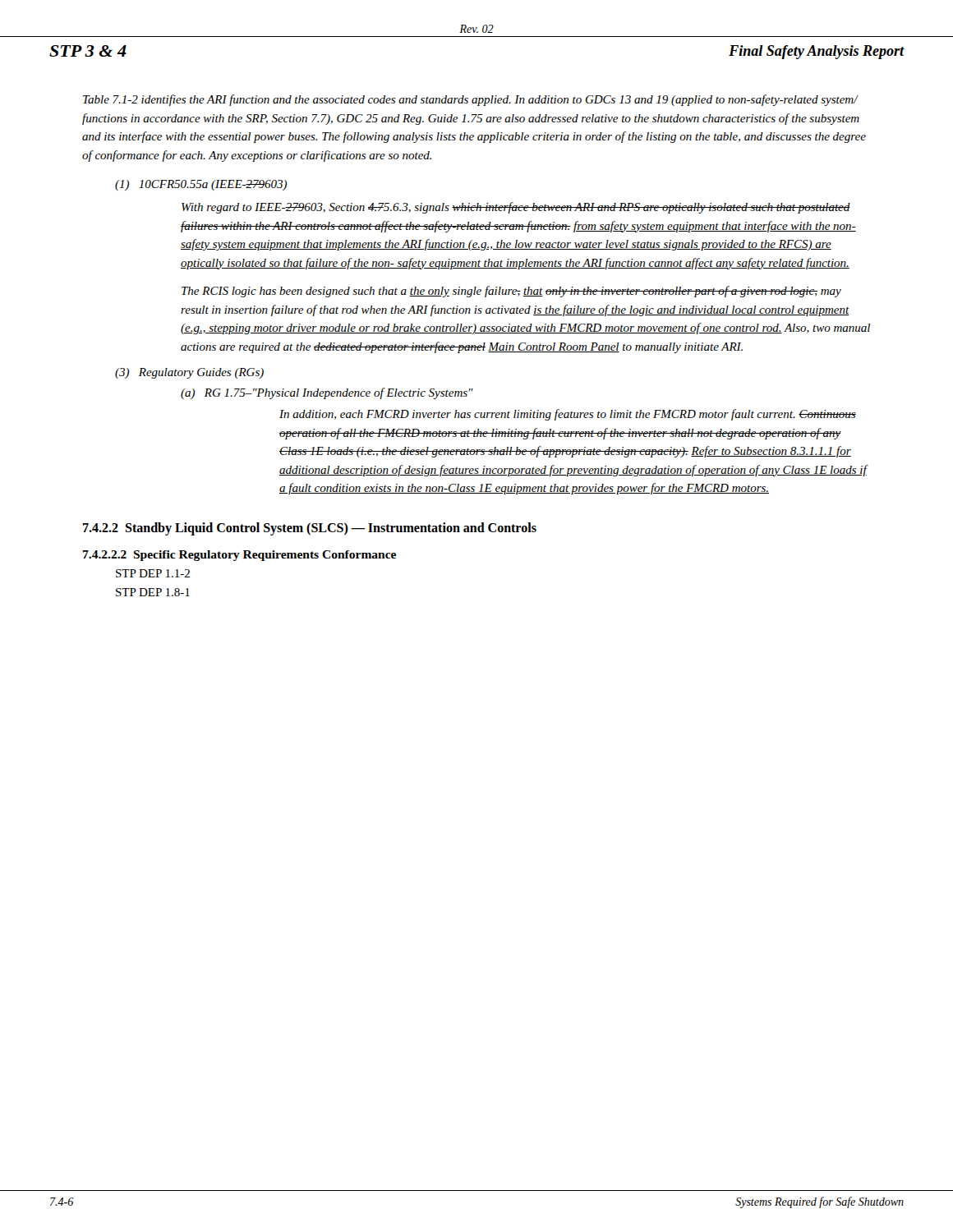Locate the block of text that opens with "(3) Regulatory Guides (RGs) (a) RG 1.75–"Physical"
The image size is (953, 1232).
(x=493, y=431)
